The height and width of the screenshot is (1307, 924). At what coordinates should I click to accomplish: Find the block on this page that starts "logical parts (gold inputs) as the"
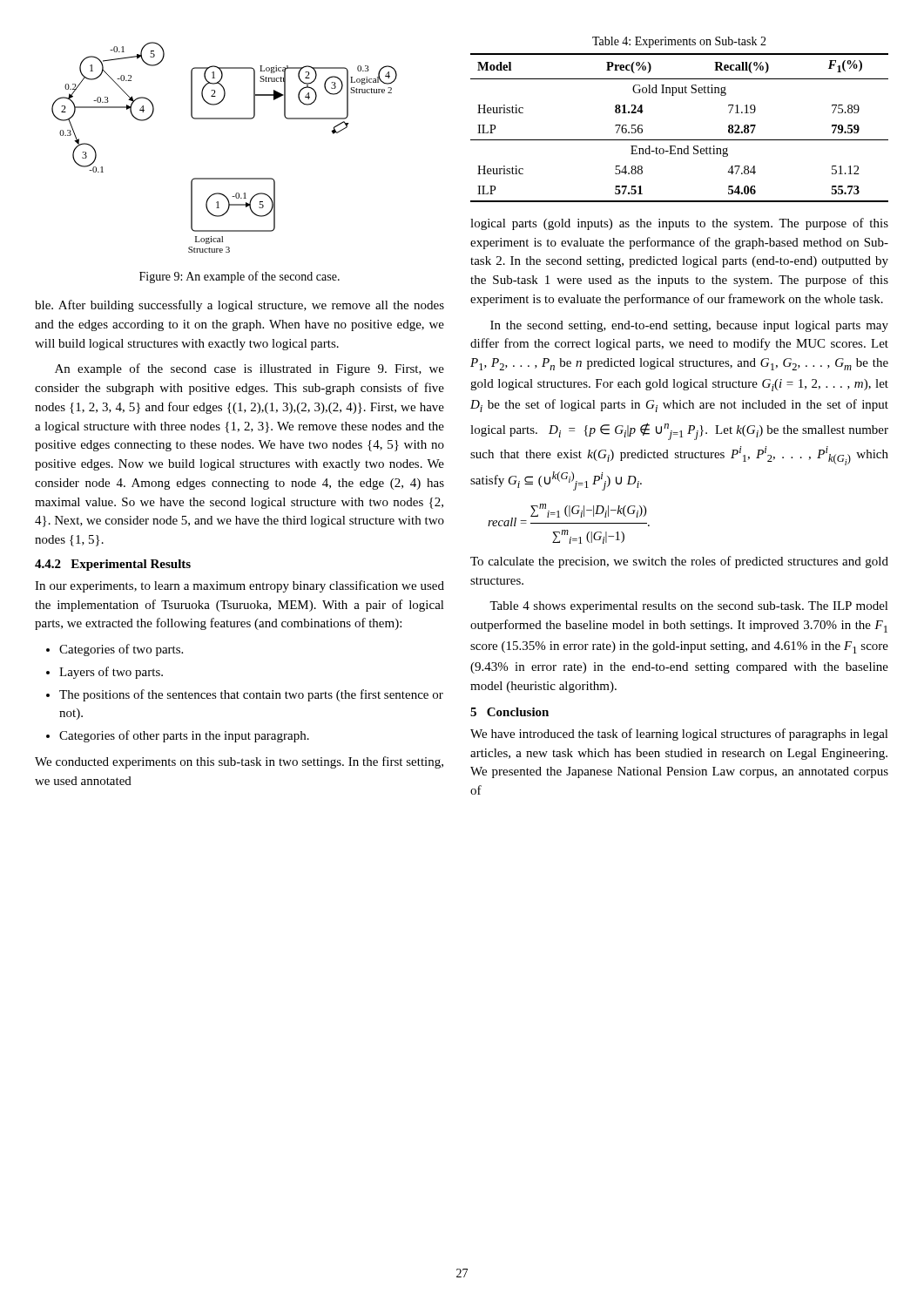click(x=679, y=353)
